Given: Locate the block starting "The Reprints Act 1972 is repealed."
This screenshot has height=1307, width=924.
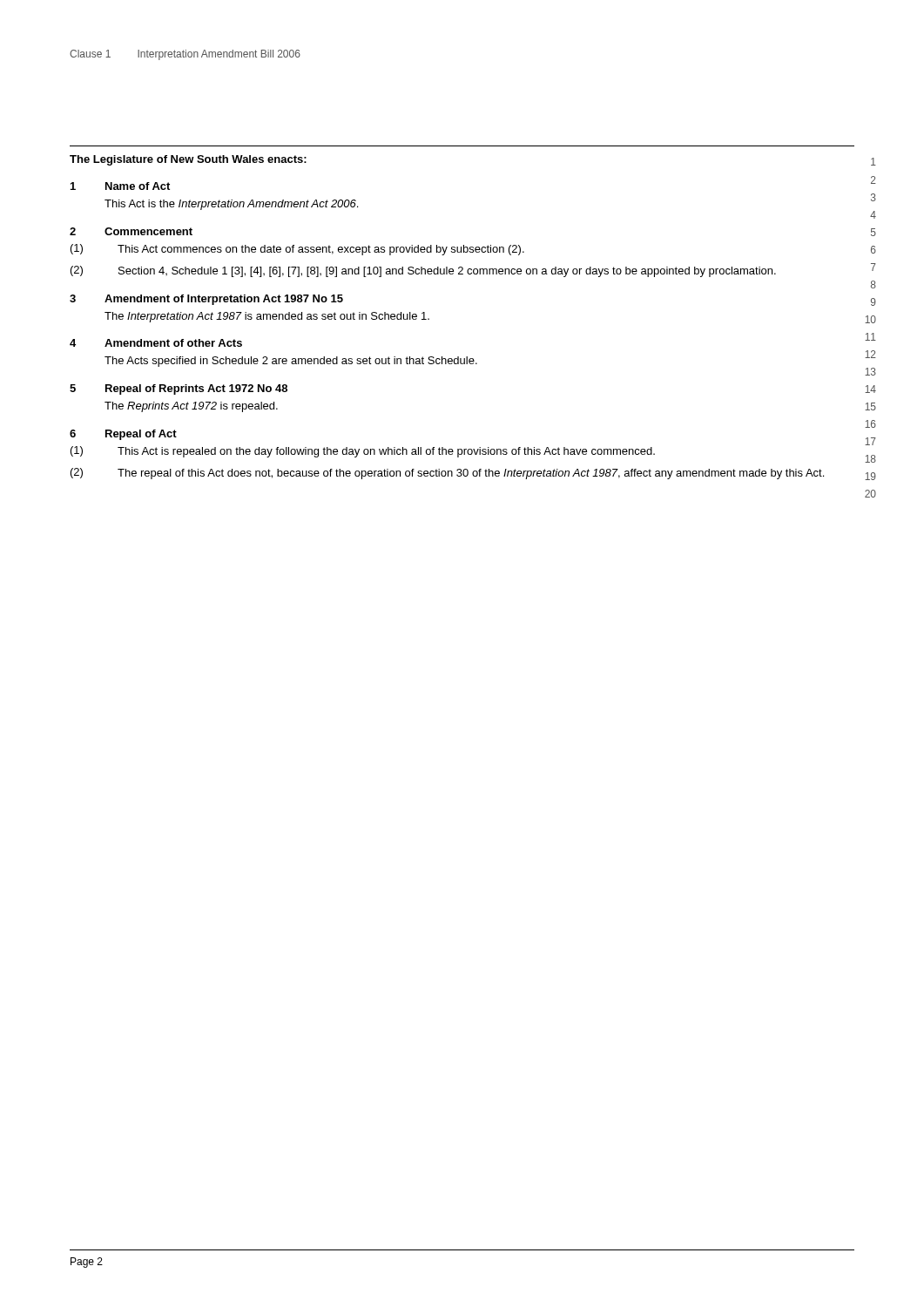Looking at the screenshot, I should pos(191,406).
